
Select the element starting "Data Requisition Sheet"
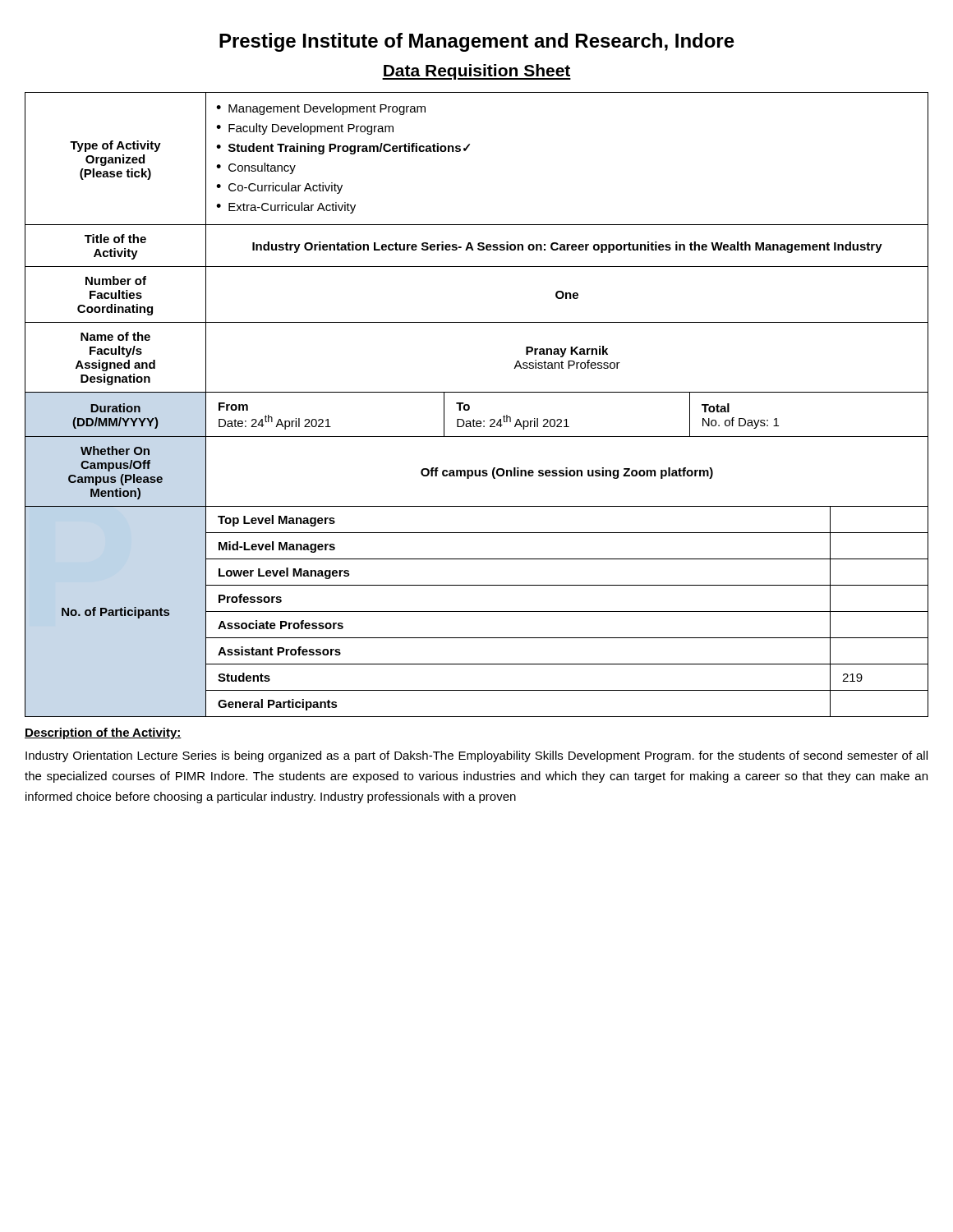(x=476, y=70)
